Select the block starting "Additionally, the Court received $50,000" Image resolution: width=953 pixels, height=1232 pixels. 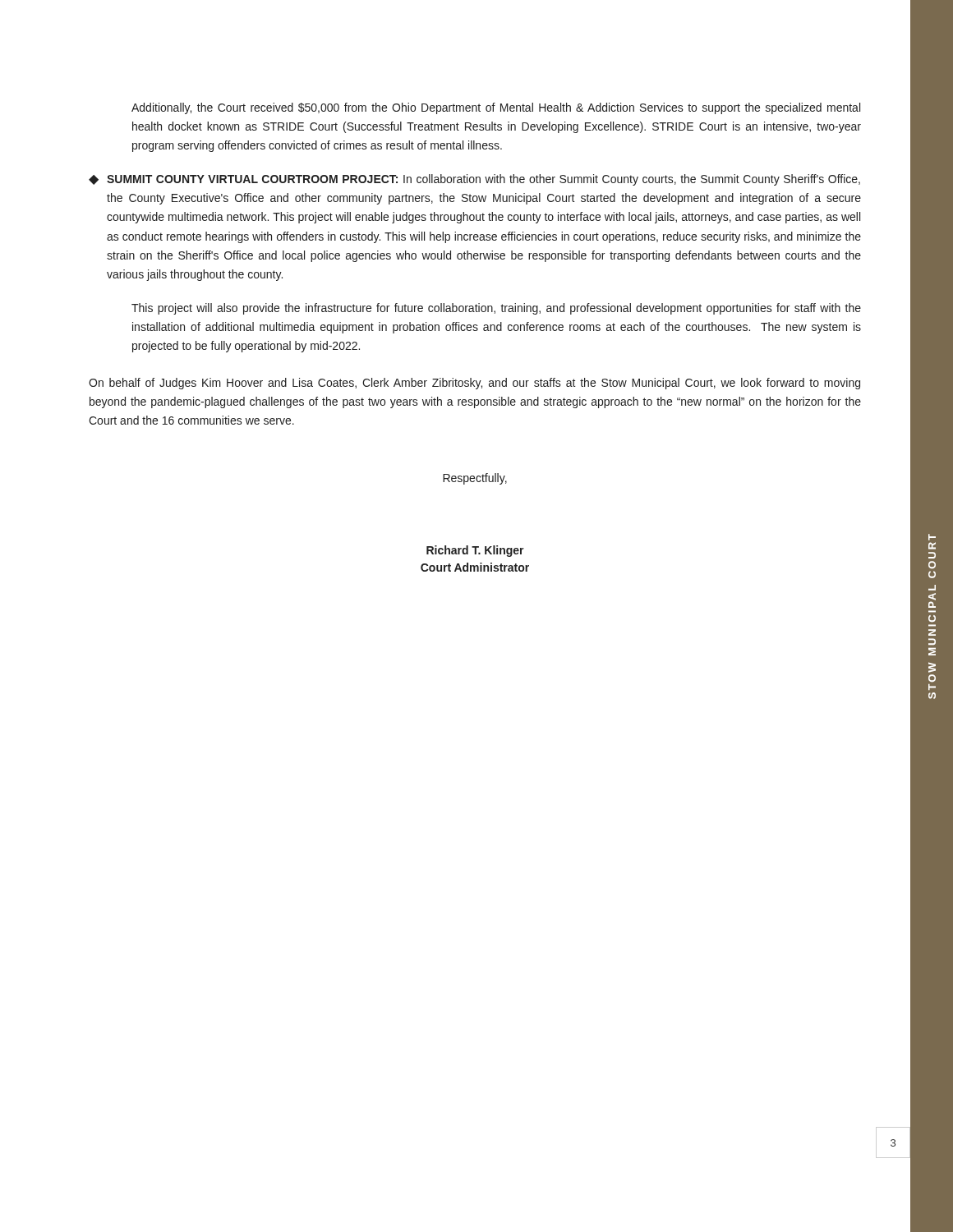pyautogui.click(x=496, y=127)
